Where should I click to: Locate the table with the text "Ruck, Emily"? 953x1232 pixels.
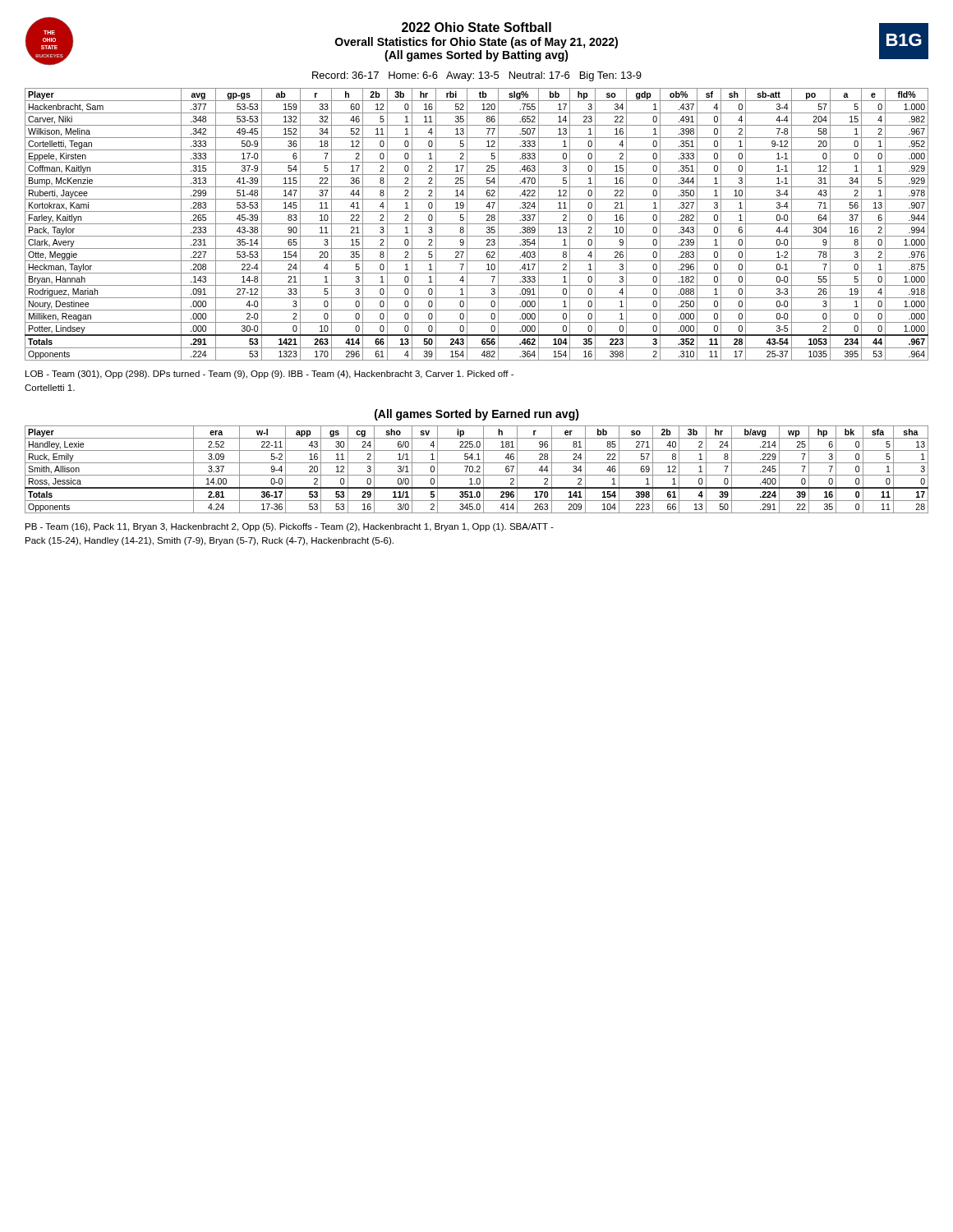[x=476, y=469]
